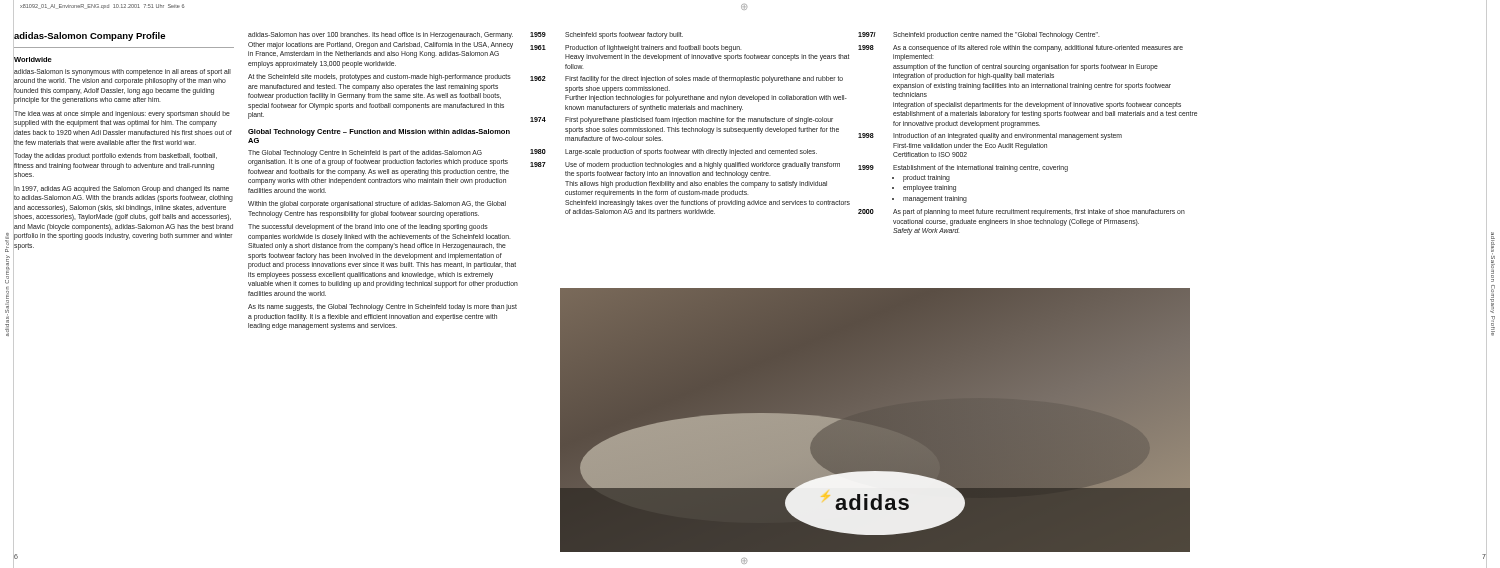The image size is (1500, 568).
Task: Locate the table with the text "1997/ Scheinfeld production"
Action: click(1028, 133)
